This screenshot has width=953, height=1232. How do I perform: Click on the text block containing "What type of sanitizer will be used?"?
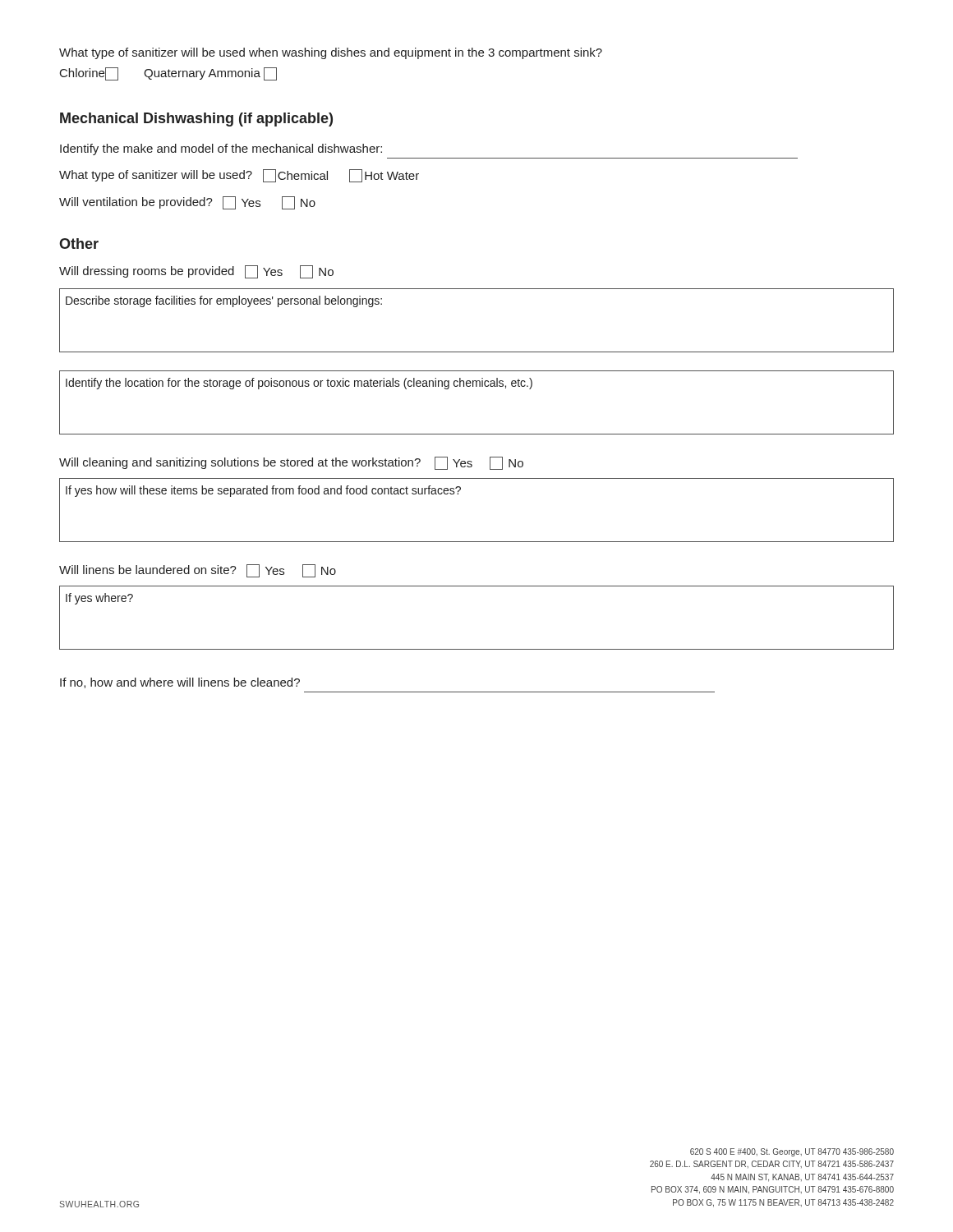click(x=239, y=175)
